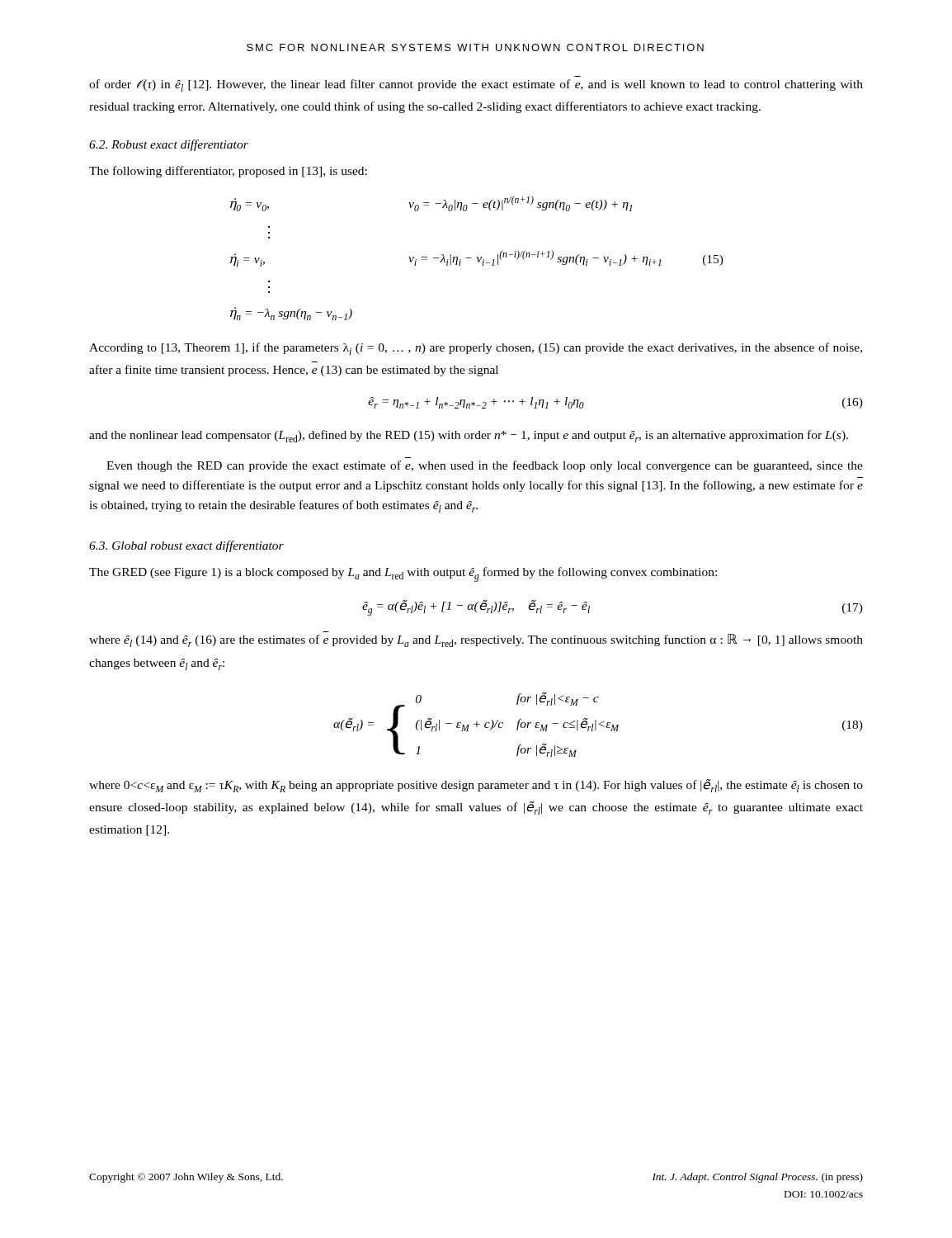This screenshot has height=1238, width=952.
Task: Click on the formula that reads "α(ẽrl) = {"
Action: [x=476, y=725]
